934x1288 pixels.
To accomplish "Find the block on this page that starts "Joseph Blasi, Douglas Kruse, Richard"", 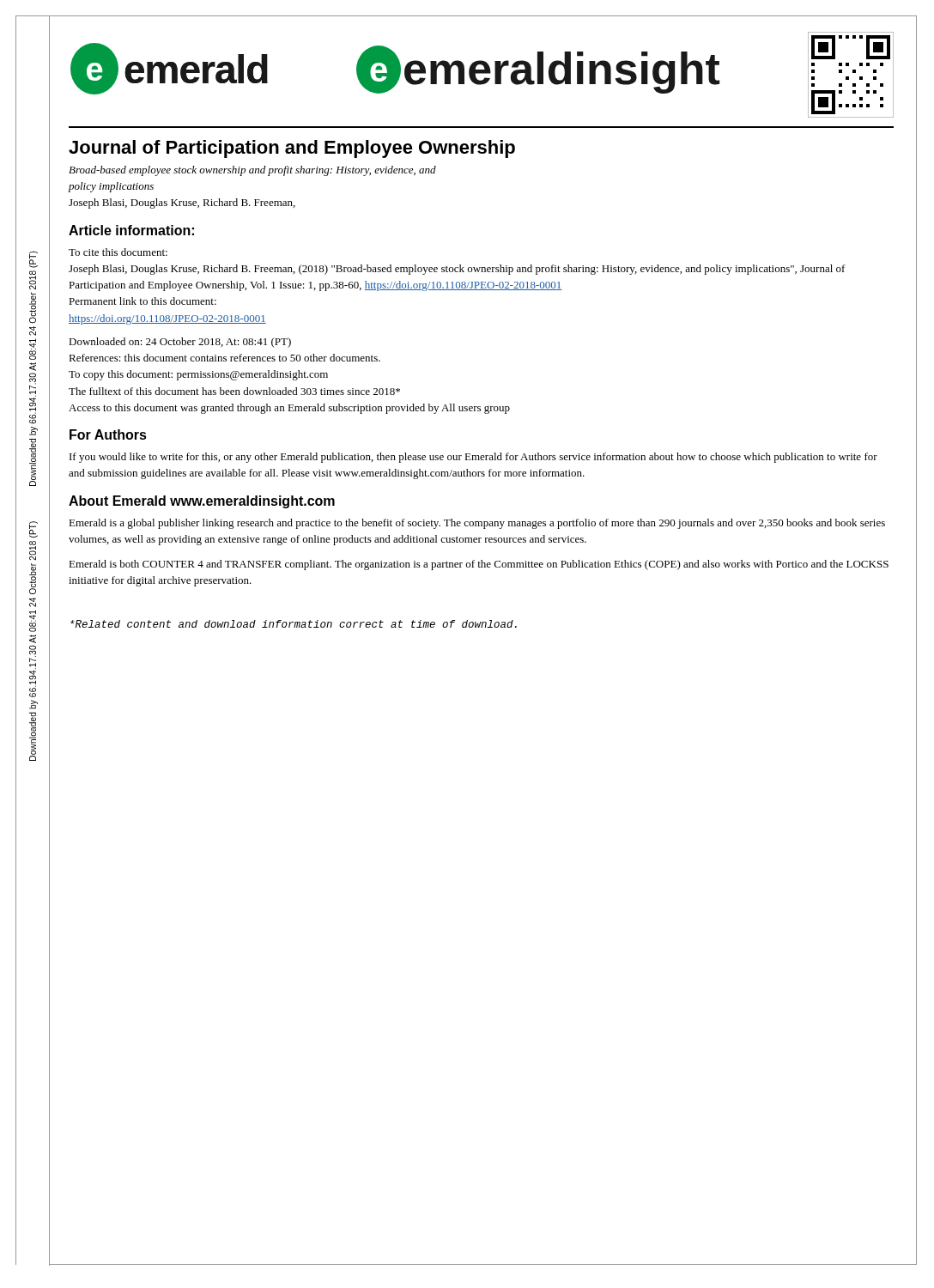I will click(x=182, y=203).
